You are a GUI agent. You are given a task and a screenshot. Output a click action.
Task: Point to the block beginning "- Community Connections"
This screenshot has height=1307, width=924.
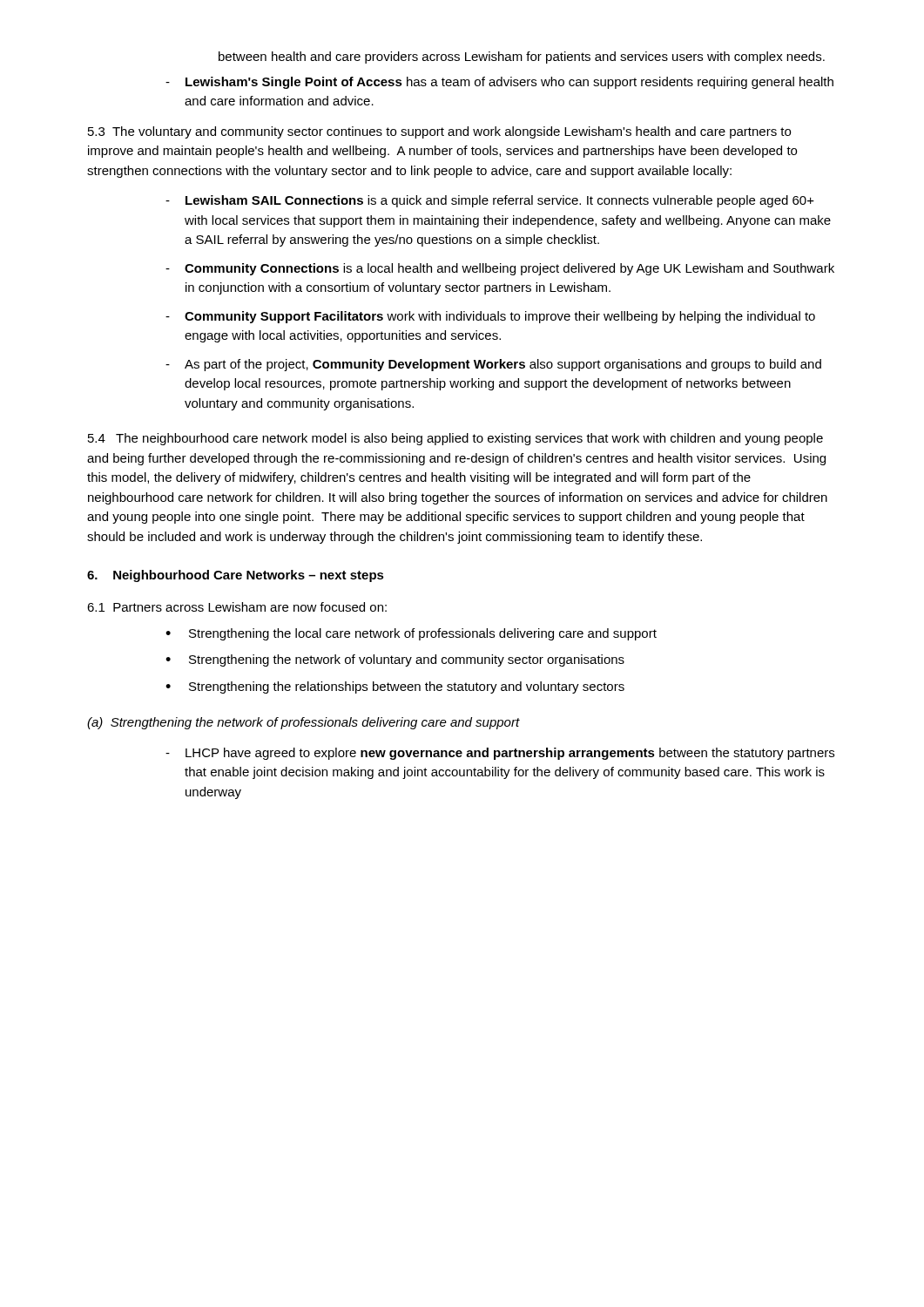click(501, 278)
